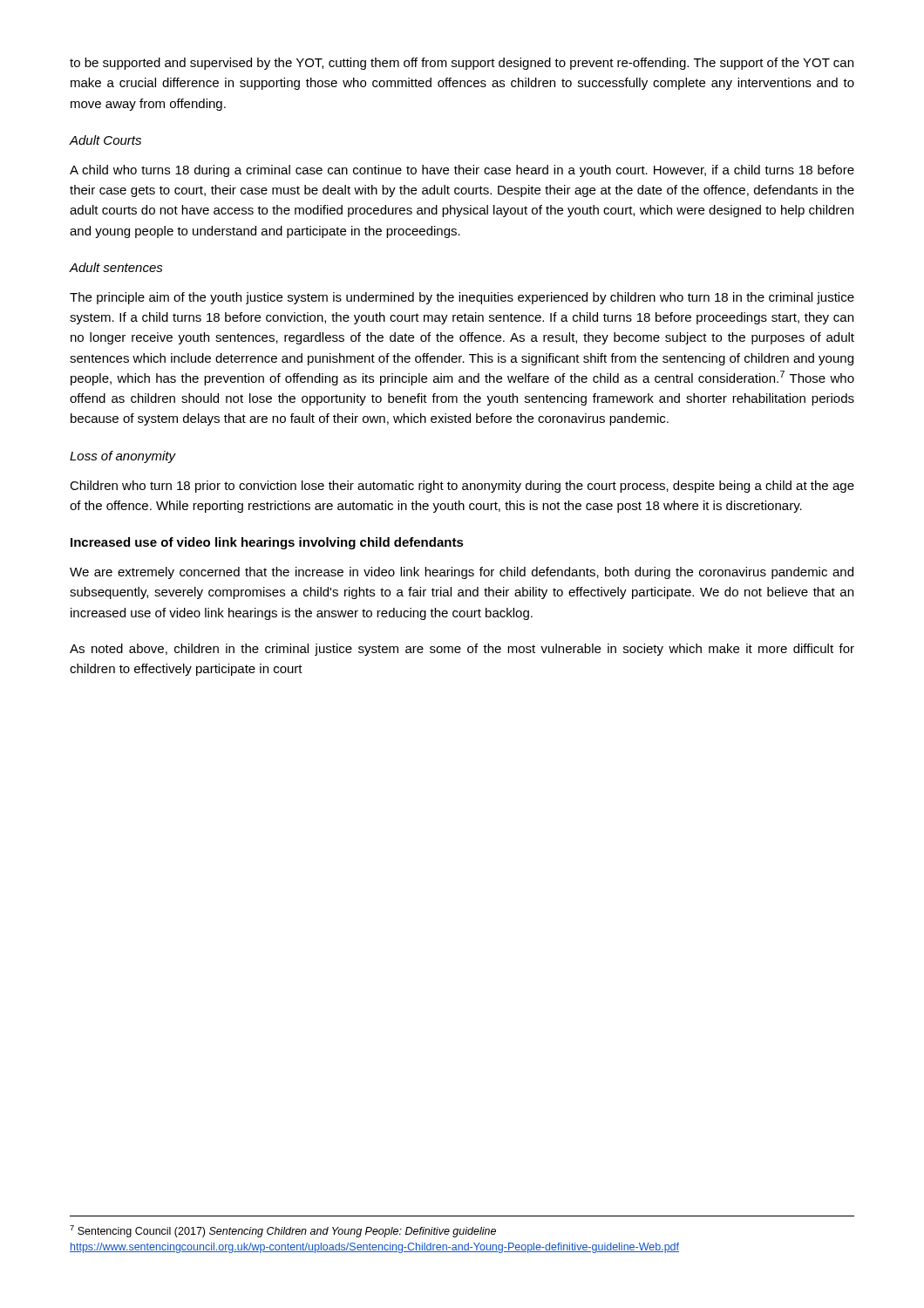Click on the text block containing "As noted above, children in"
This screenshot has width=924, height=1308.
click(462, 658)
